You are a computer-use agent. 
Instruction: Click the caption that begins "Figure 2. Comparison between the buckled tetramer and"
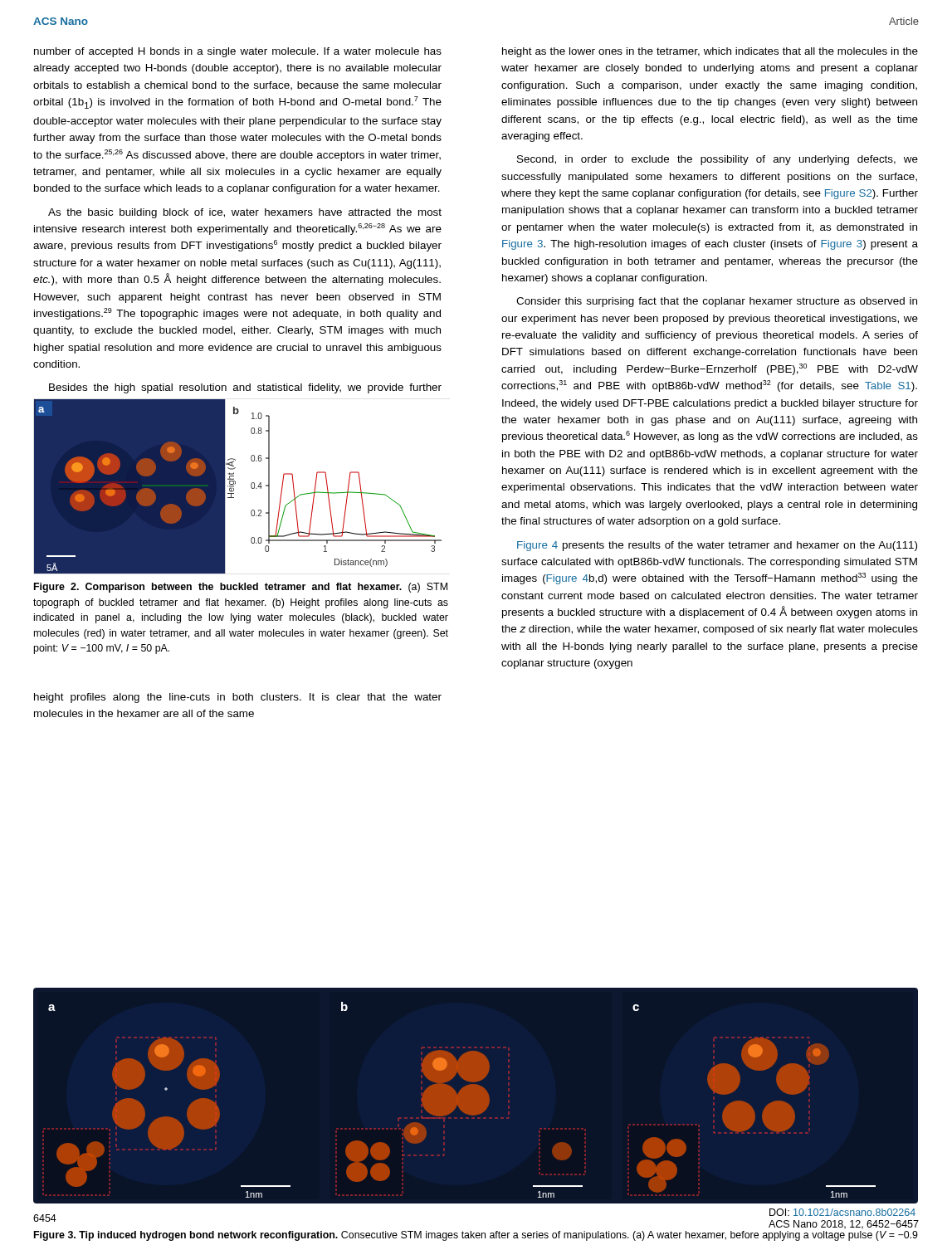(x=241, y=618)
